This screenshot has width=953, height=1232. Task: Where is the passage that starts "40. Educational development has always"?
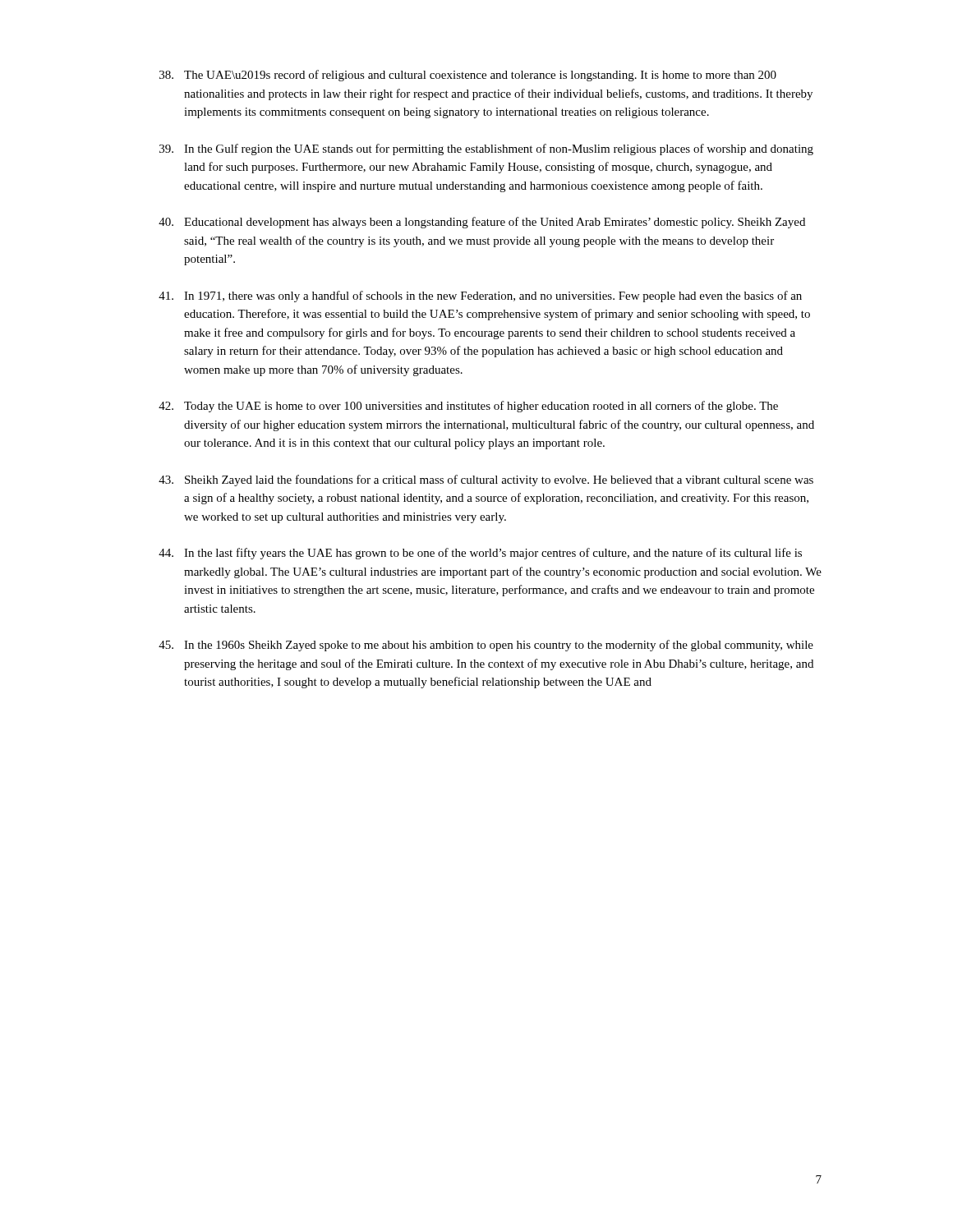coord(476,240)
